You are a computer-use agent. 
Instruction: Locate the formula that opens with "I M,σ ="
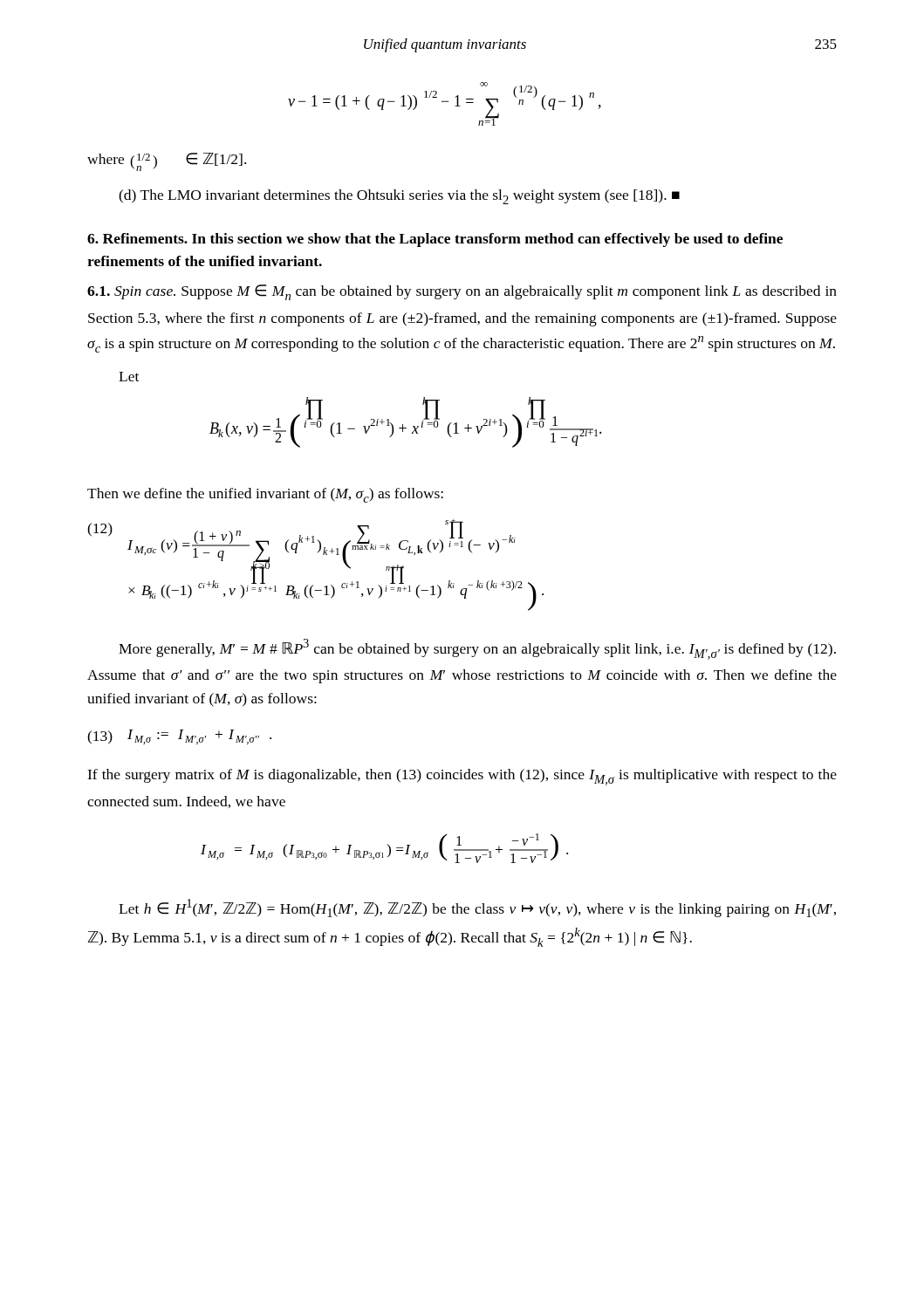point(462,849)
